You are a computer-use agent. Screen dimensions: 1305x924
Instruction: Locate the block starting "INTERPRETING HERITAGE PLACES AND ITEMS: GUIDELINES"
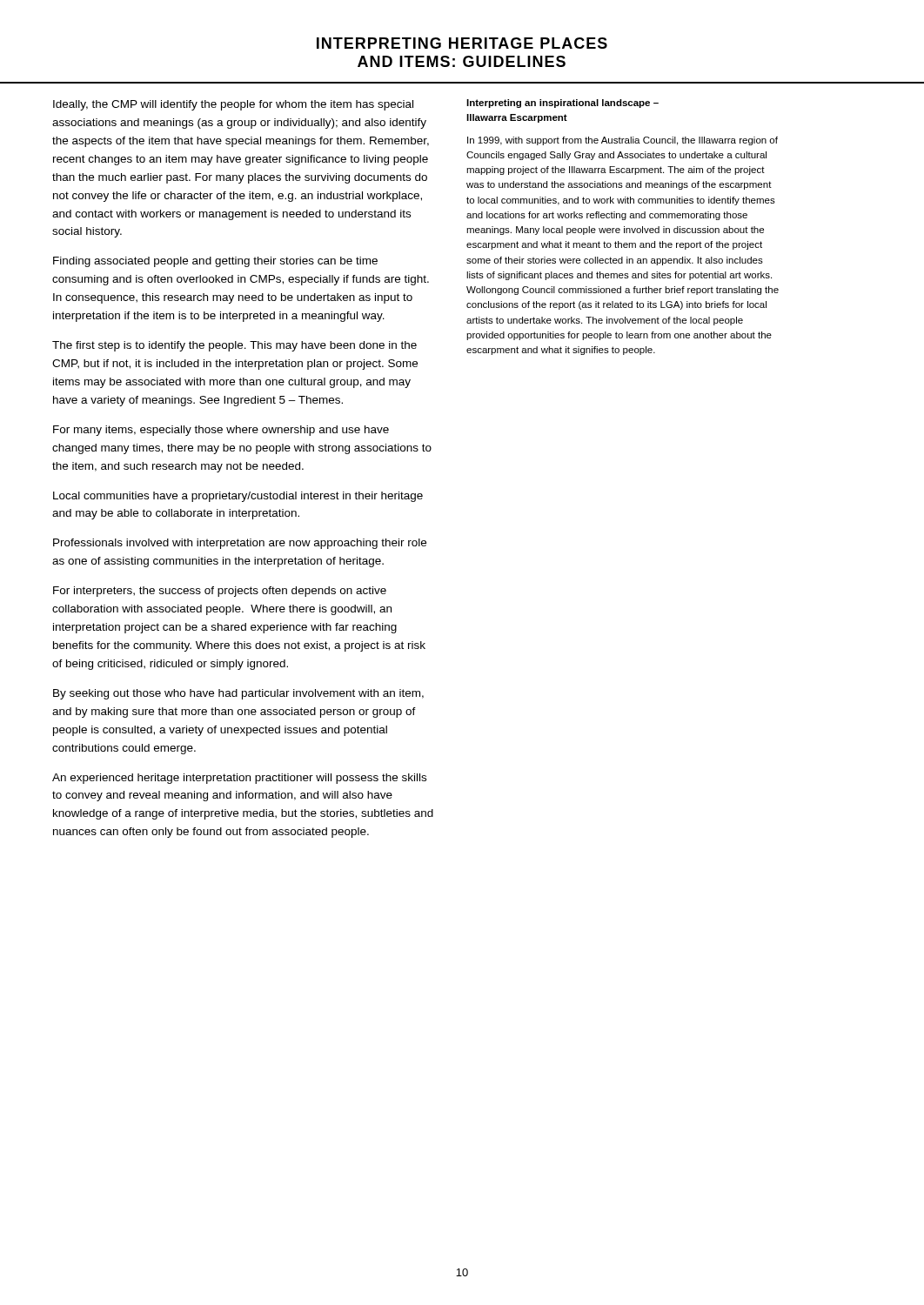pyautogui.click(x=462, y=53)
